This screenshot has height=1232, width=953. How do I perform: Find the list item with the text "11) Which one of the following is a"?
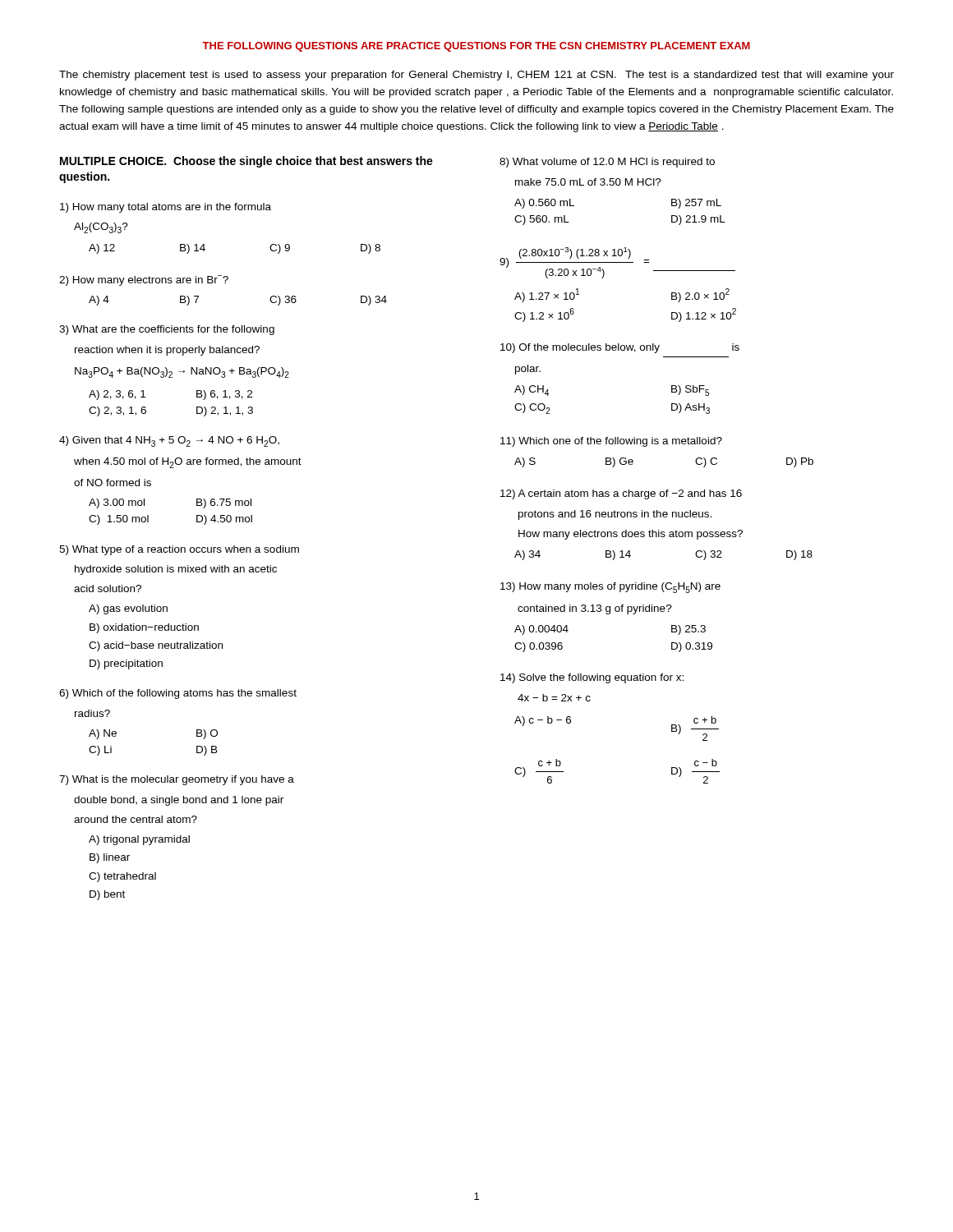pos(697,451)
